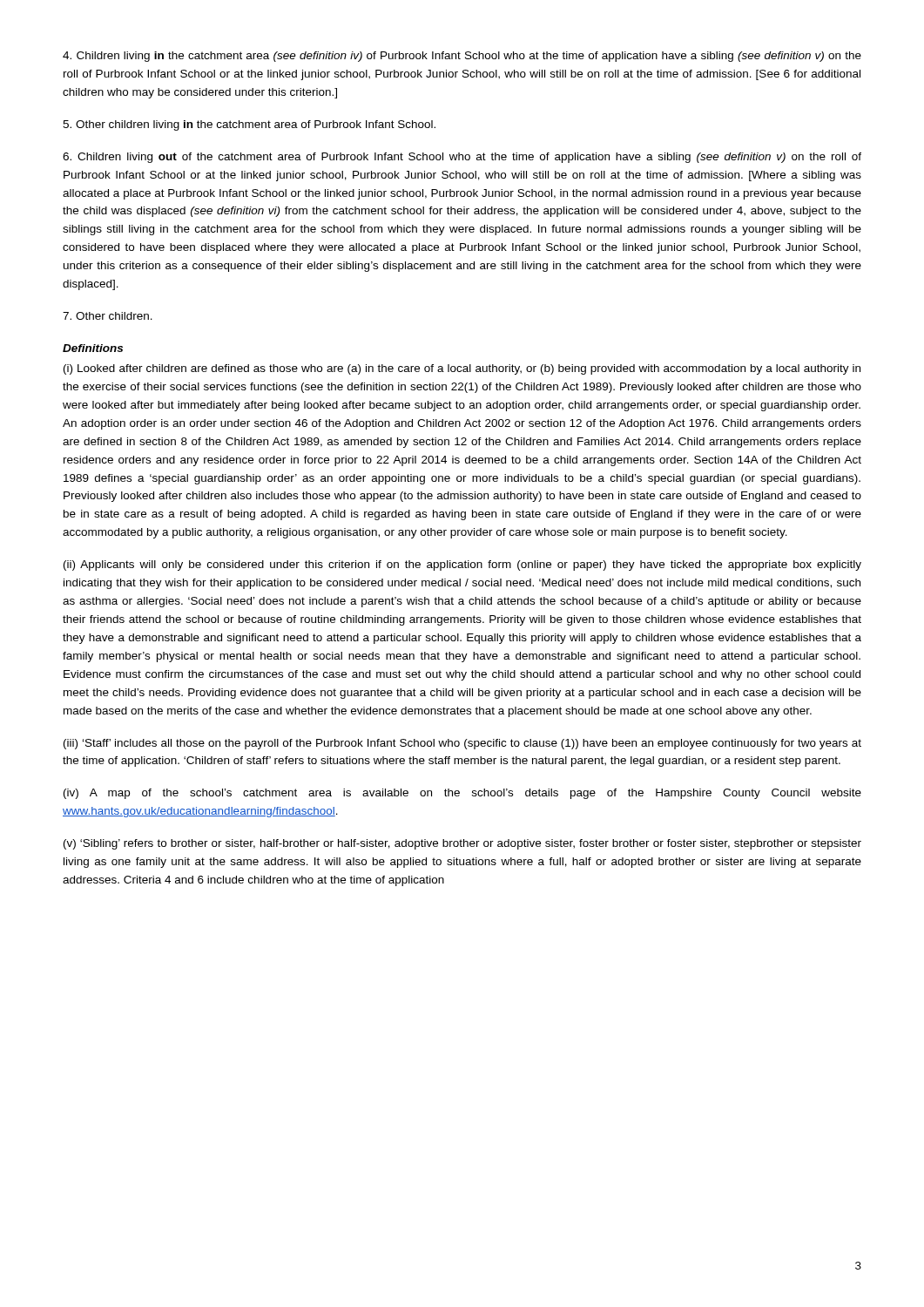Click on the text that reads "Other children."
924x1307 pixels.
[108, 316]
